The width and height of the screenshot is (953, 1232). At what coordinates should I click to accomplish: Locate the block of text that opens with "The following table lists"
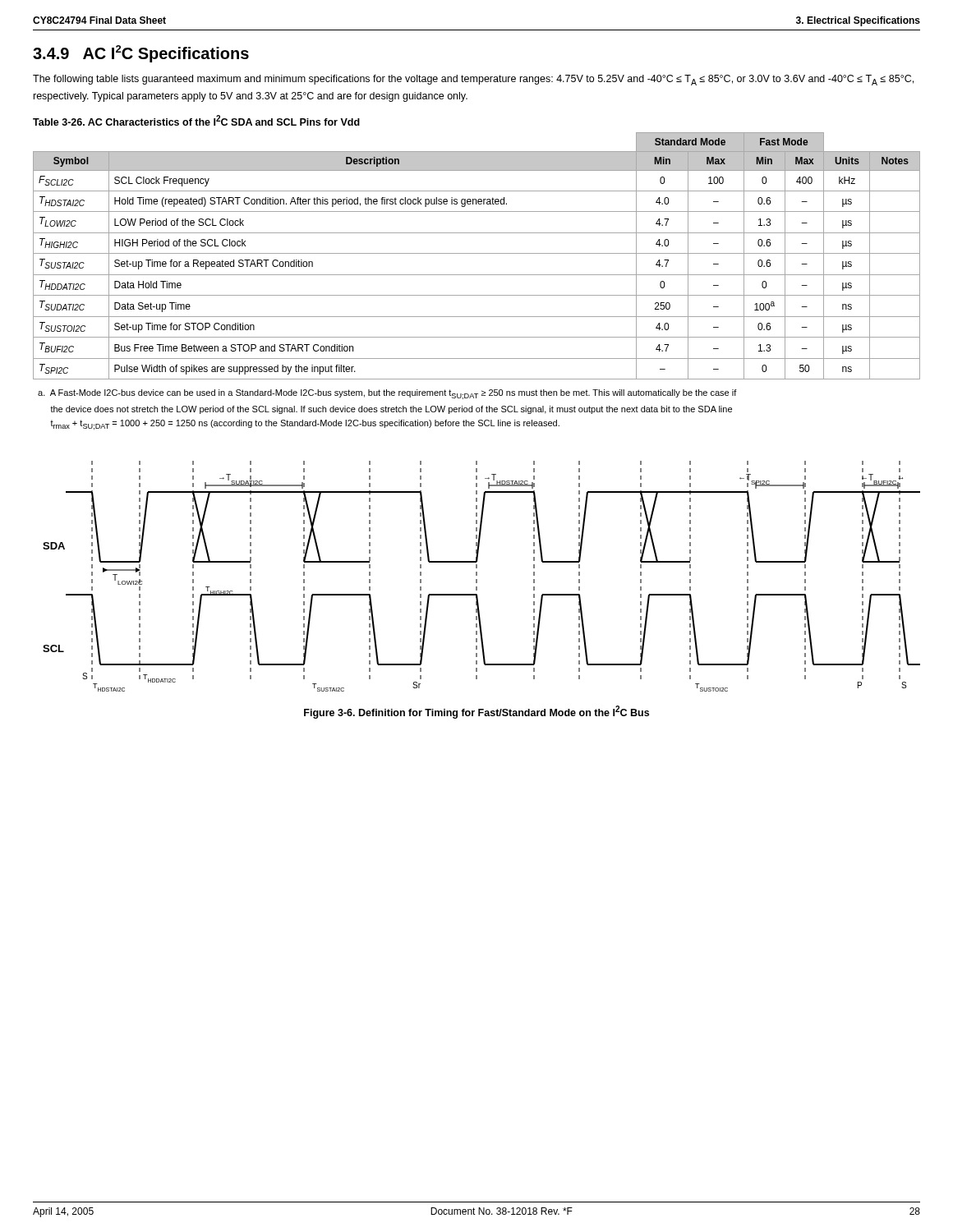[x=474, y=87]
